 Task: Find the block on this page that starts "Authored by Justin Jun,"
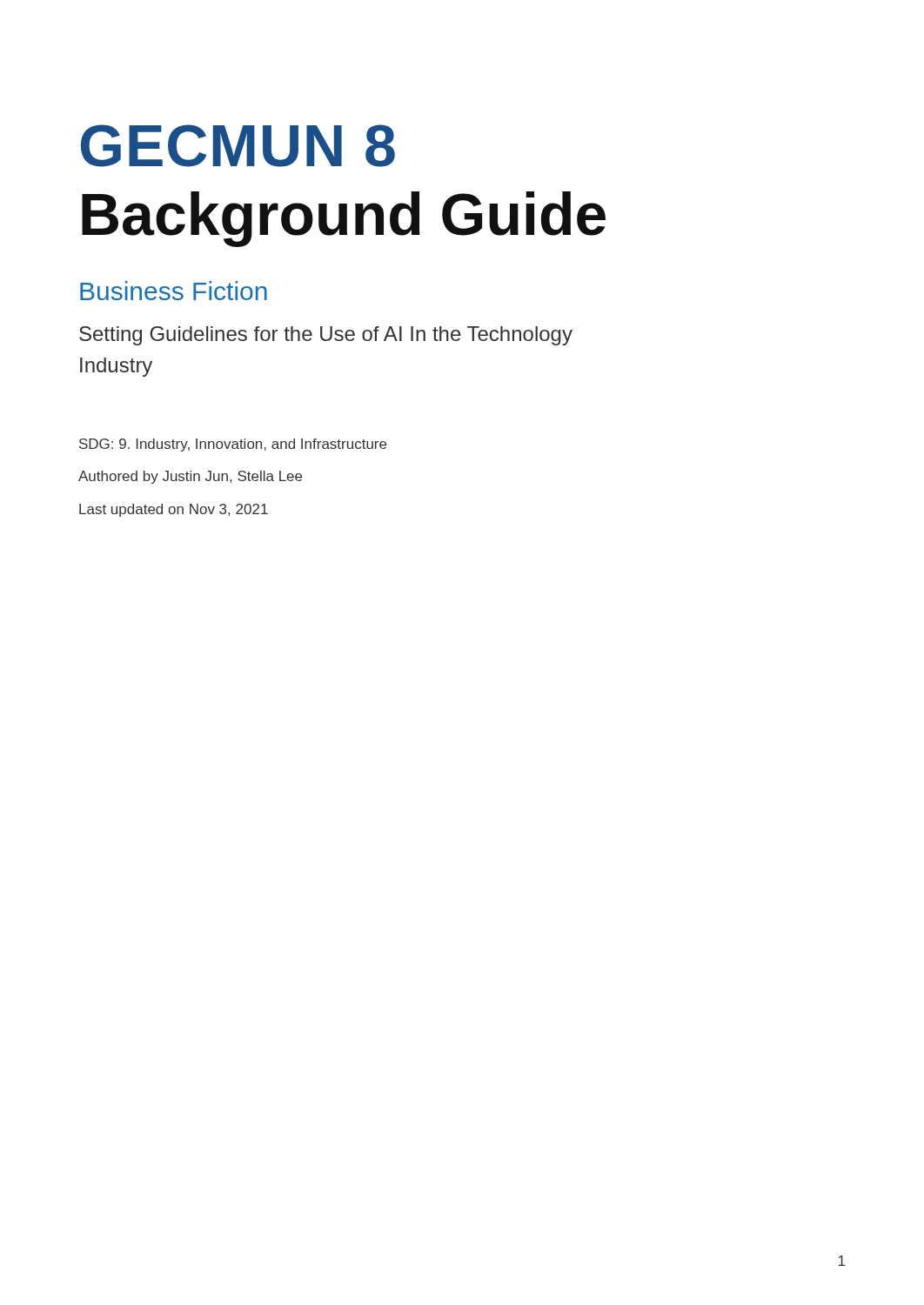(x=191, y=477)
